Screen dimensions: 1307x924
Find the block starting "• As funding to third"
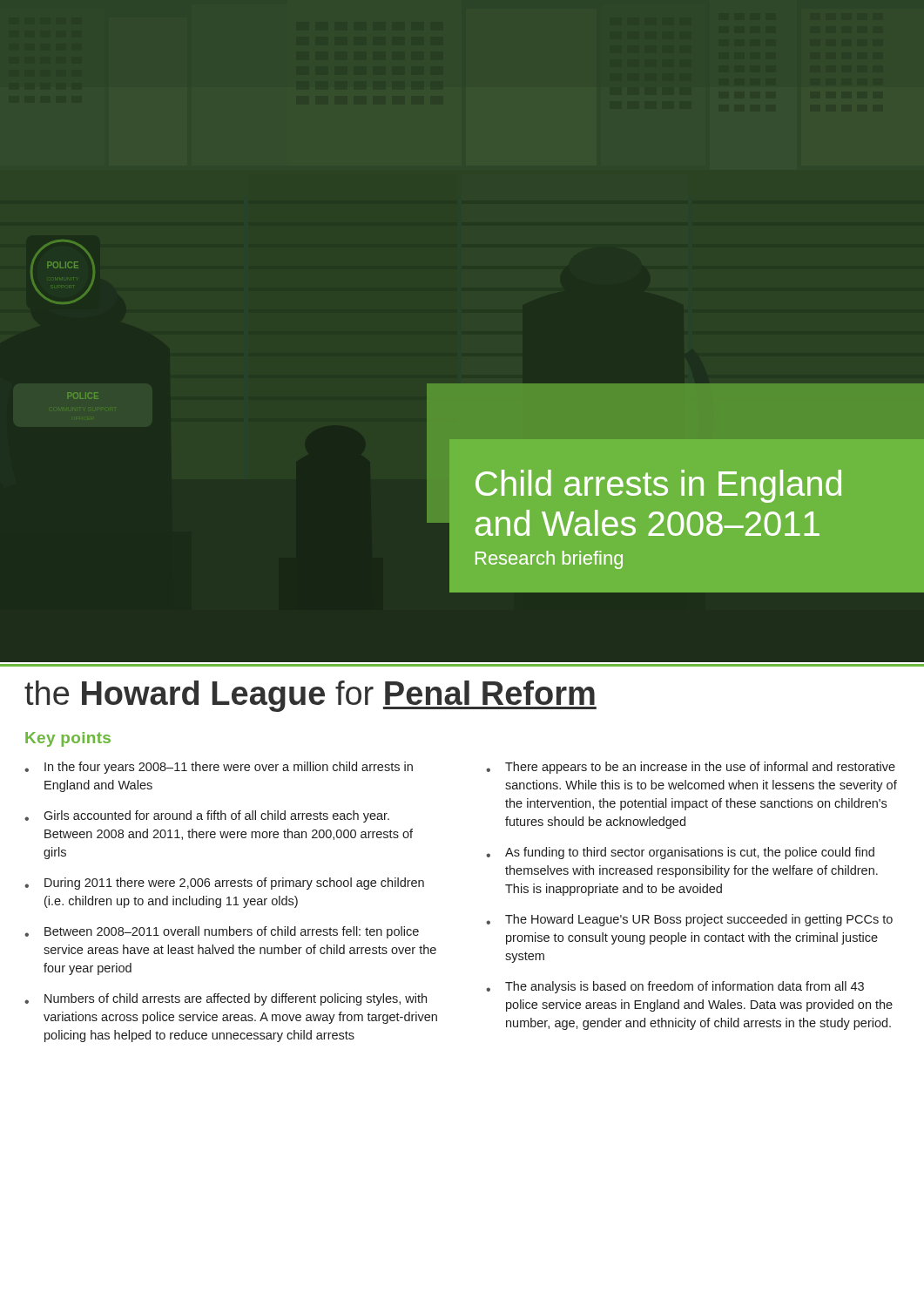[693, 871]
